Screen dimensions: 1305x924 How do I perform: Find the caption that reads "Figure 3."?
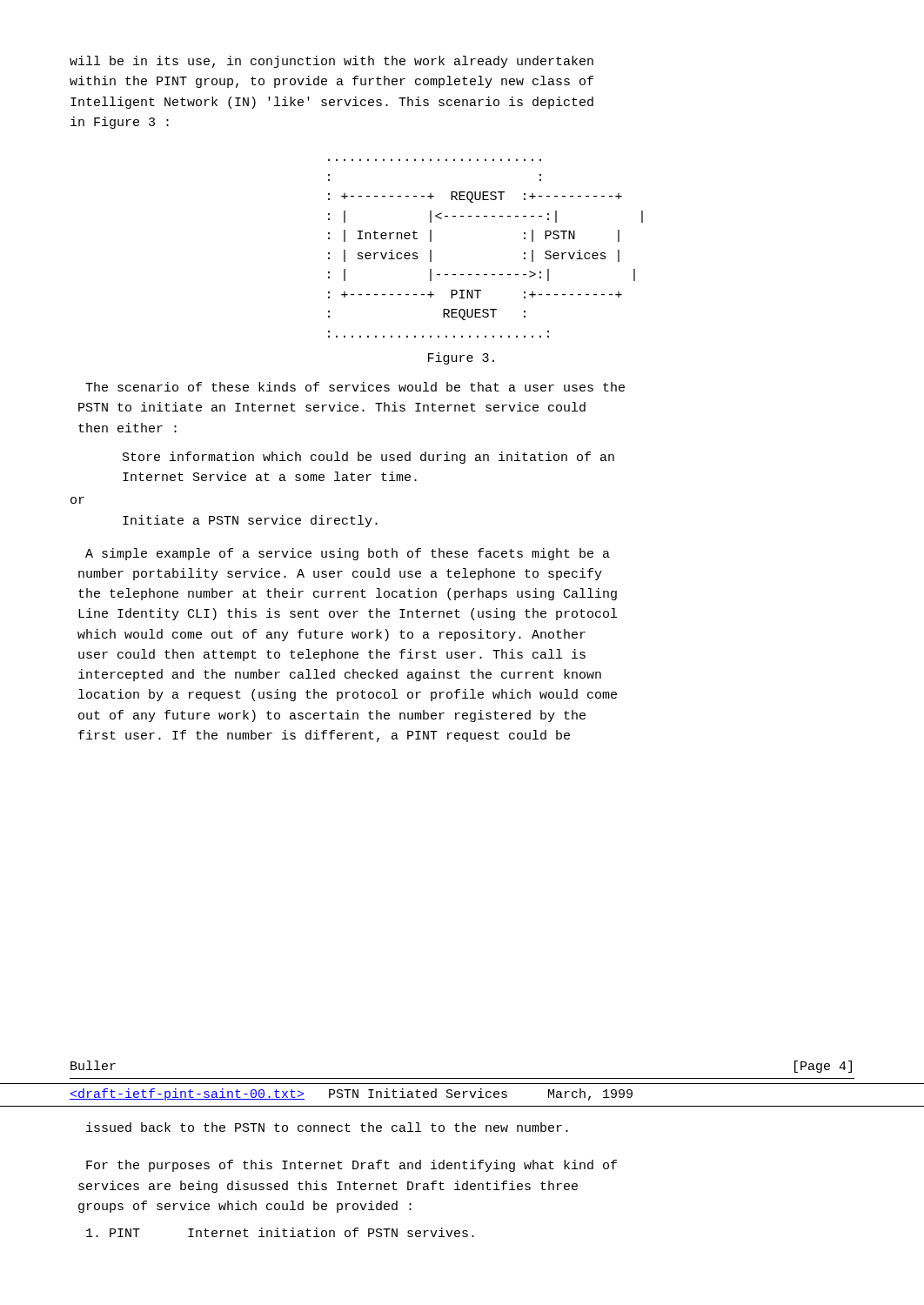[x=462, y=359]
